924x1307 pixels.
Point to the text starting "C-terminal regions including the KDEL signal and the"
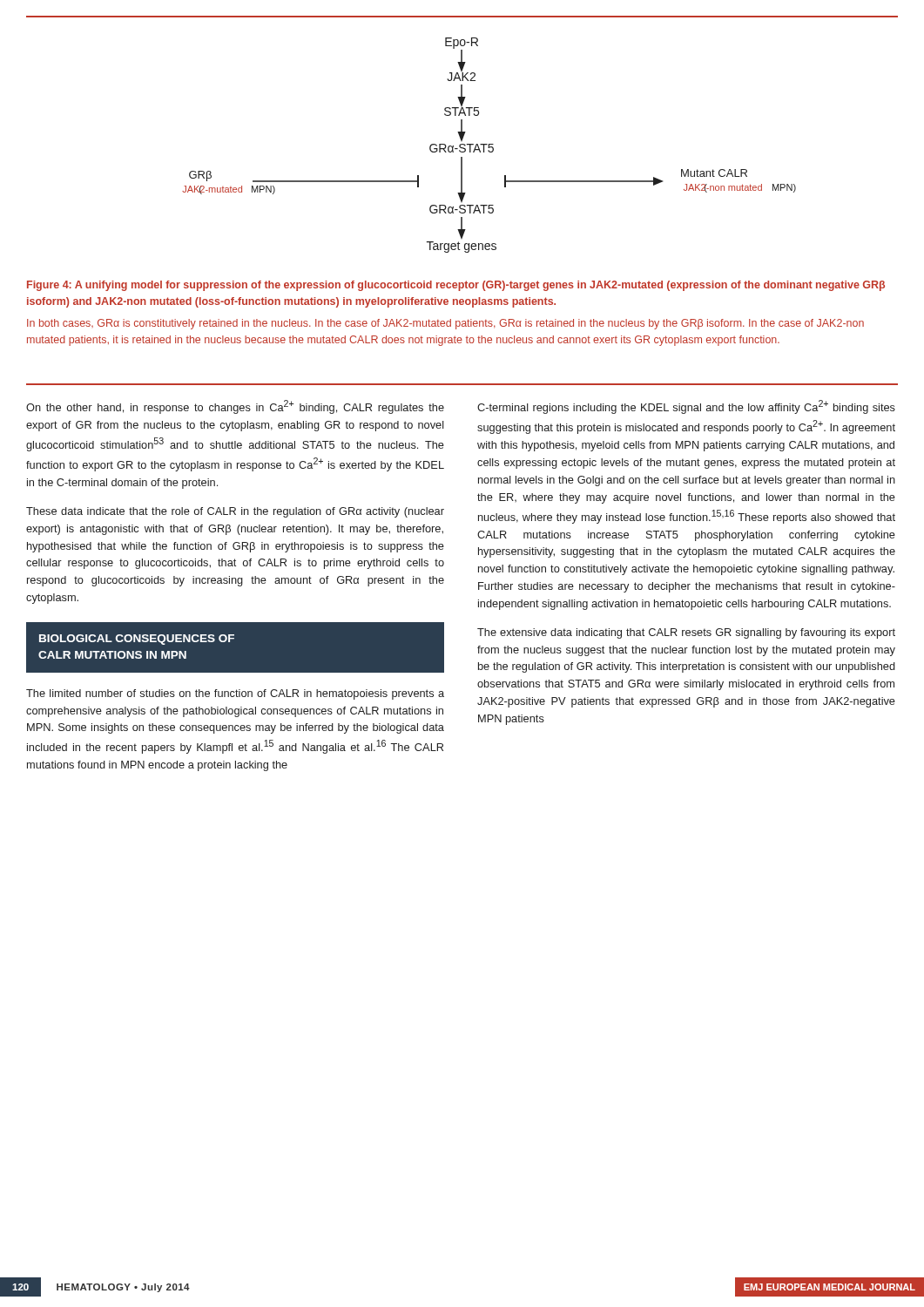(686, 504)
